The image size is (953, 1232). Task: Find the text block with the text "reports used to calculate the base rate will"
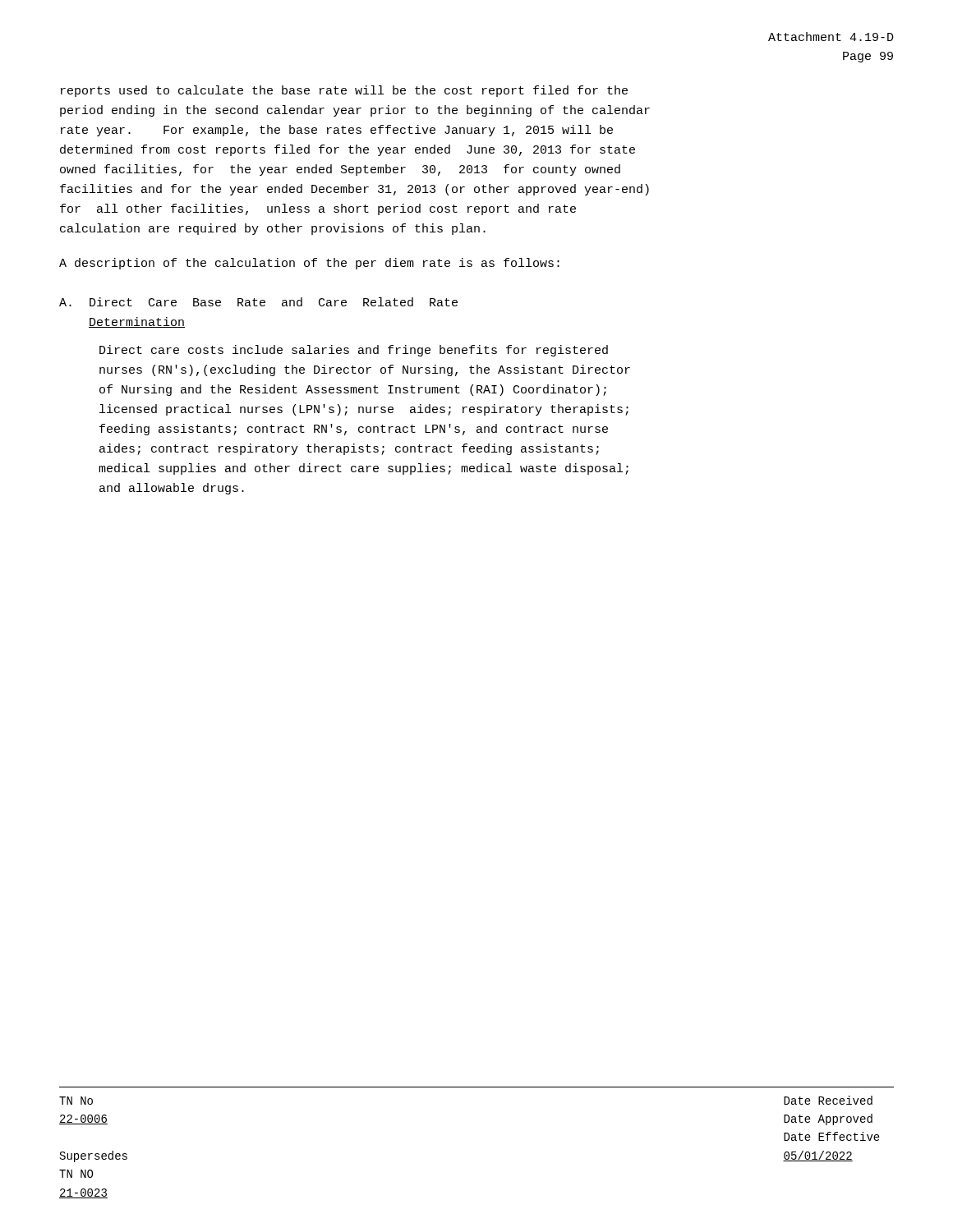point(355,161)
